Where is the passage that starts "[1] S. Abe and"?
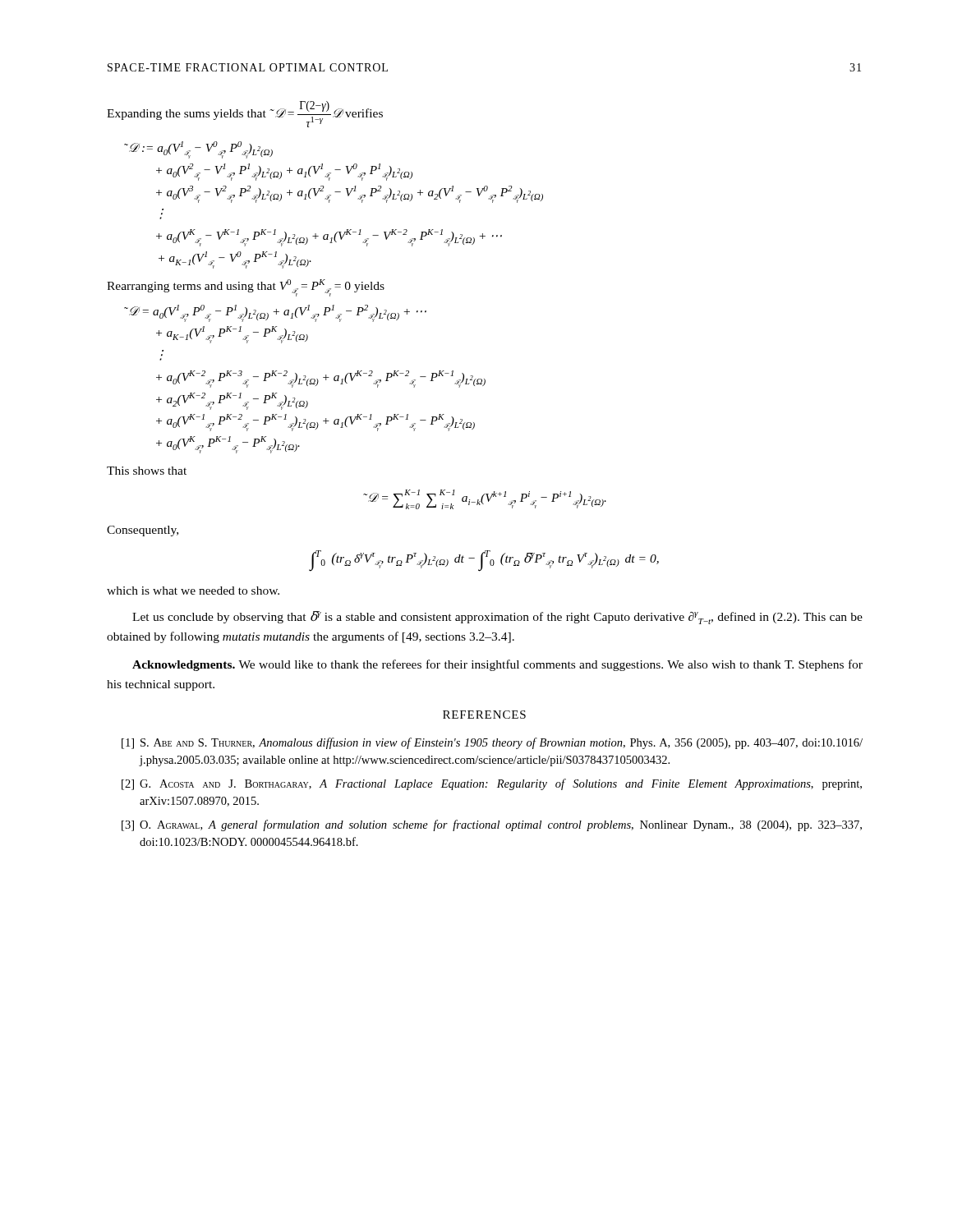This screenshot has height=1232, width=953. [x=485, y=751]
